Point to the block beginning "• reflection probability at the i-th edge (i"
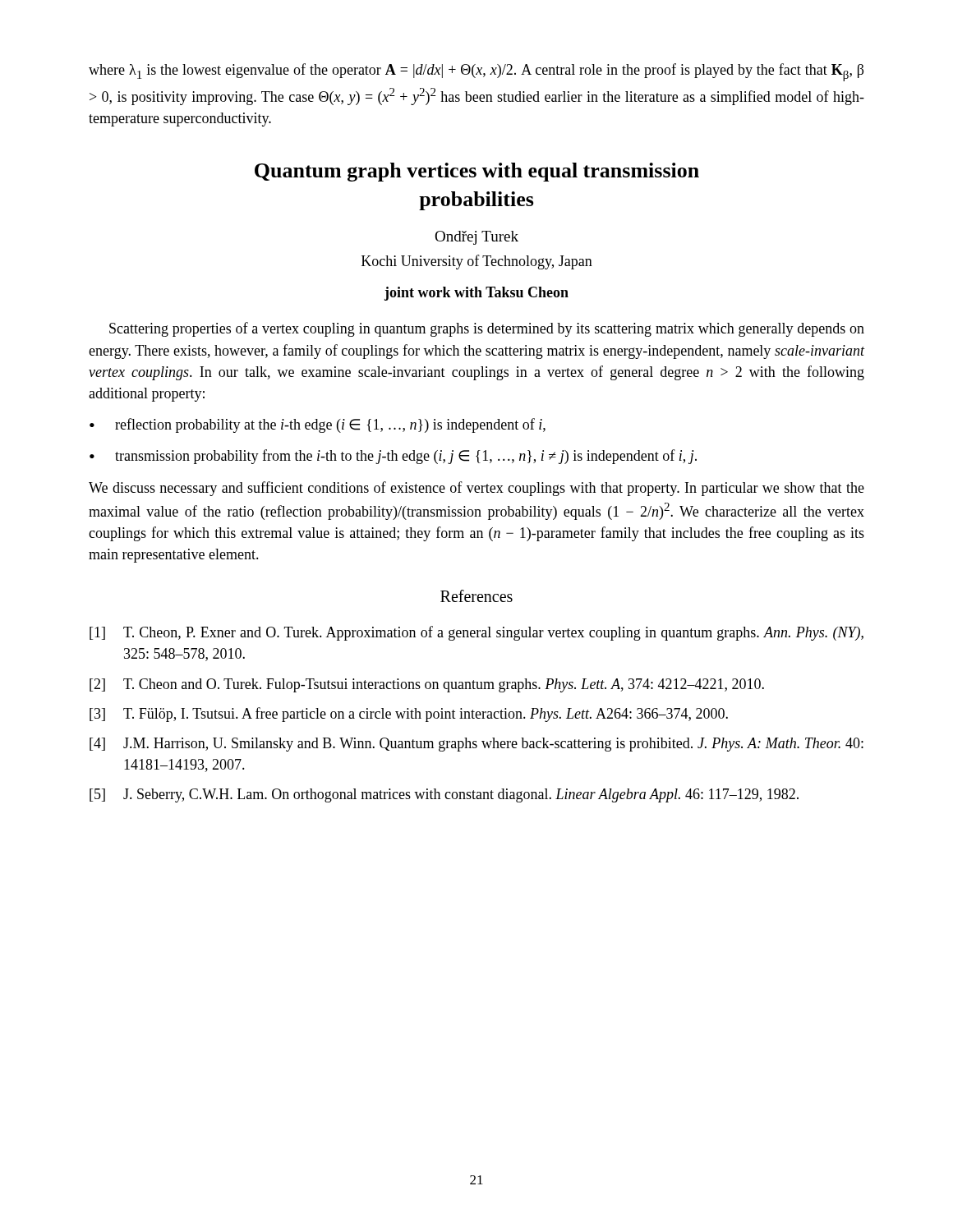This screenshot has width=953, height=1232. pyautogui.click(x=476, y=426)
